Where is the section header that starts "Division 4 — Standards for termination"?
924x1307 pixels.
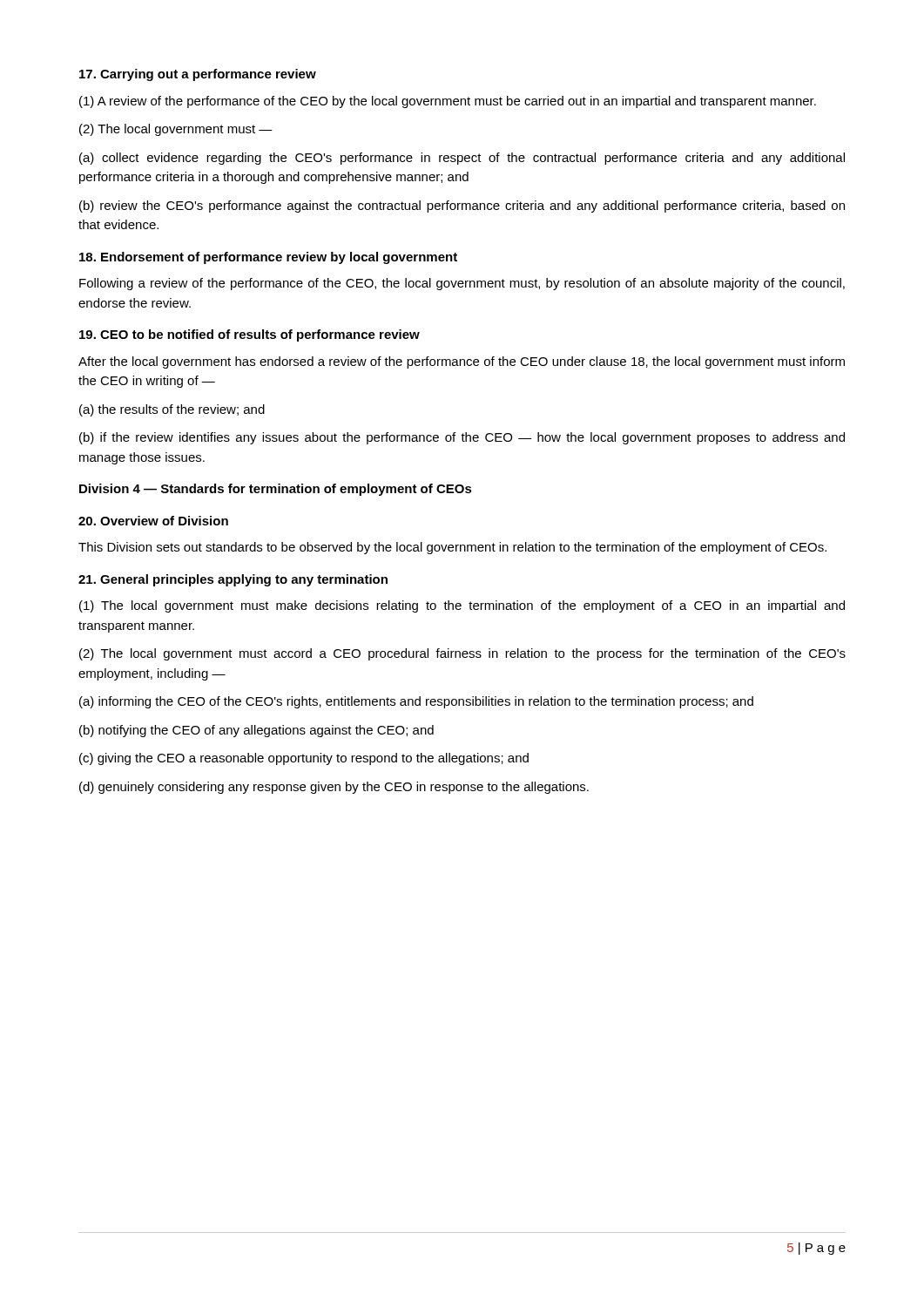click(275, 488)
